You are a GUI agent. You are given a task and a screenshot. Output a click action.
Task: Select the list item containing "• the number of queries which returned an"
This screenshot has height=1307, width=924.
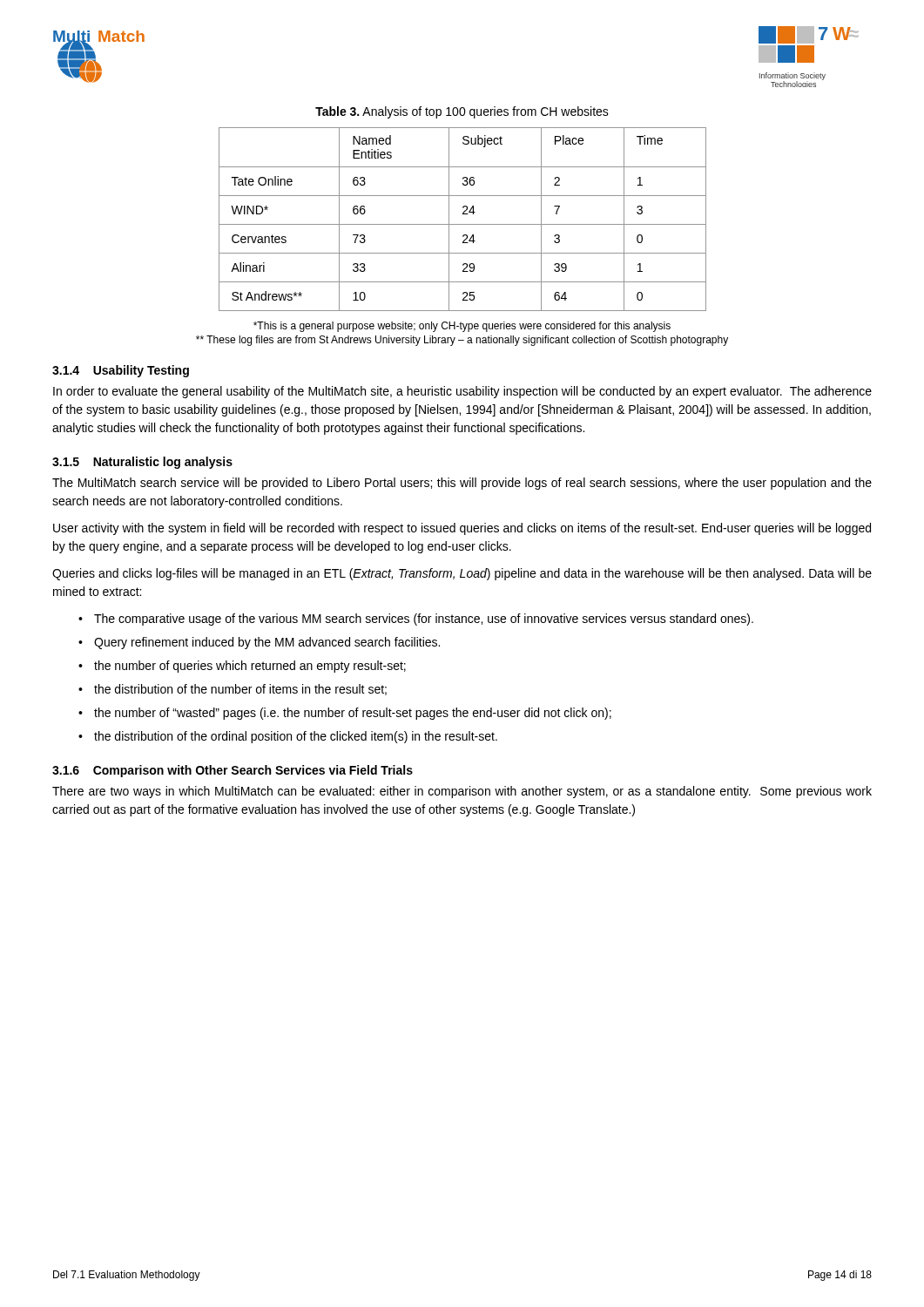click(242, 666)
